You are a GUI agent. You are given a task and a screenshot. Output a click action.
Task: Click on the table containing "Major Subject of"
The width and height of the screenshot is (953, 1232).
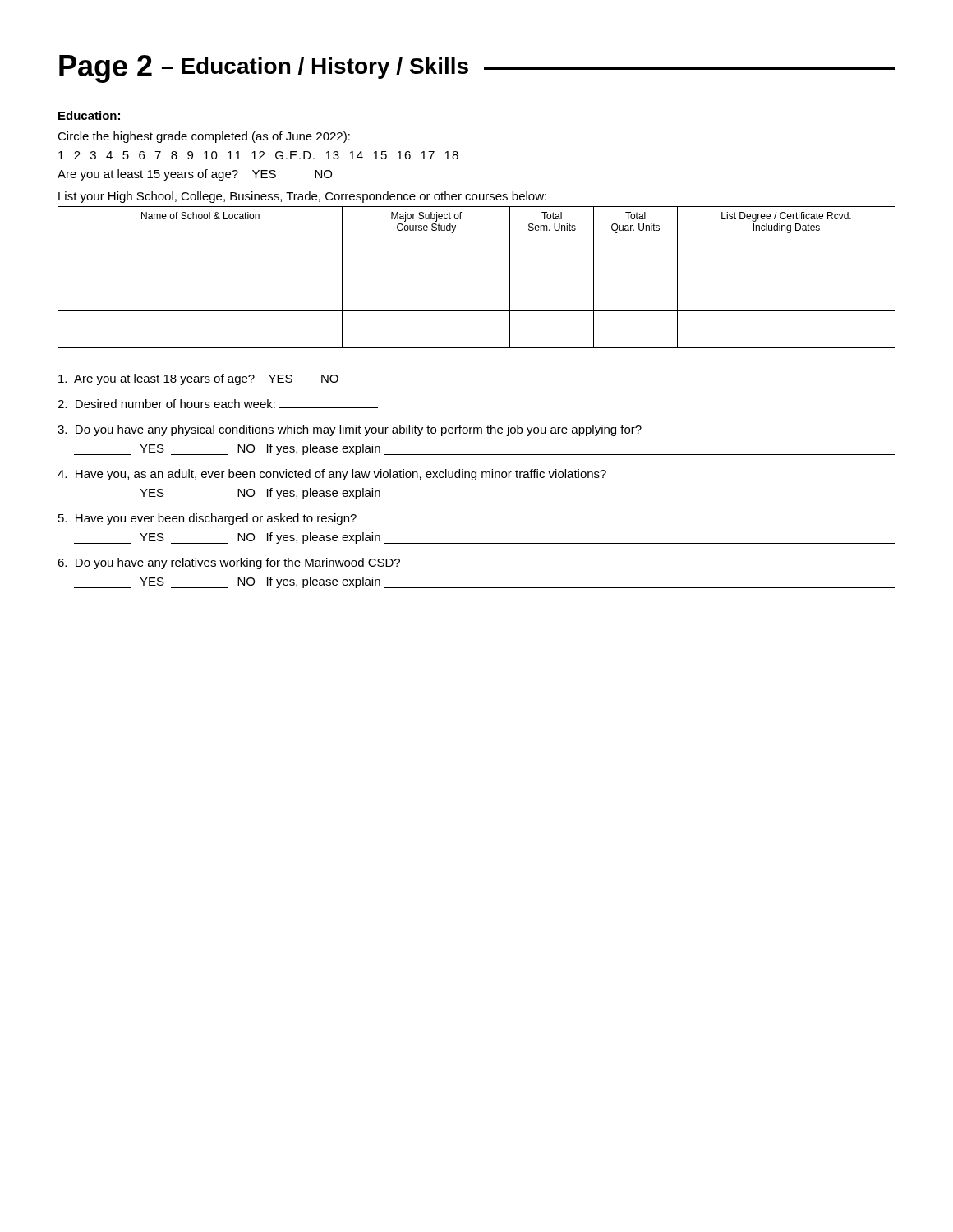[476, 277]
